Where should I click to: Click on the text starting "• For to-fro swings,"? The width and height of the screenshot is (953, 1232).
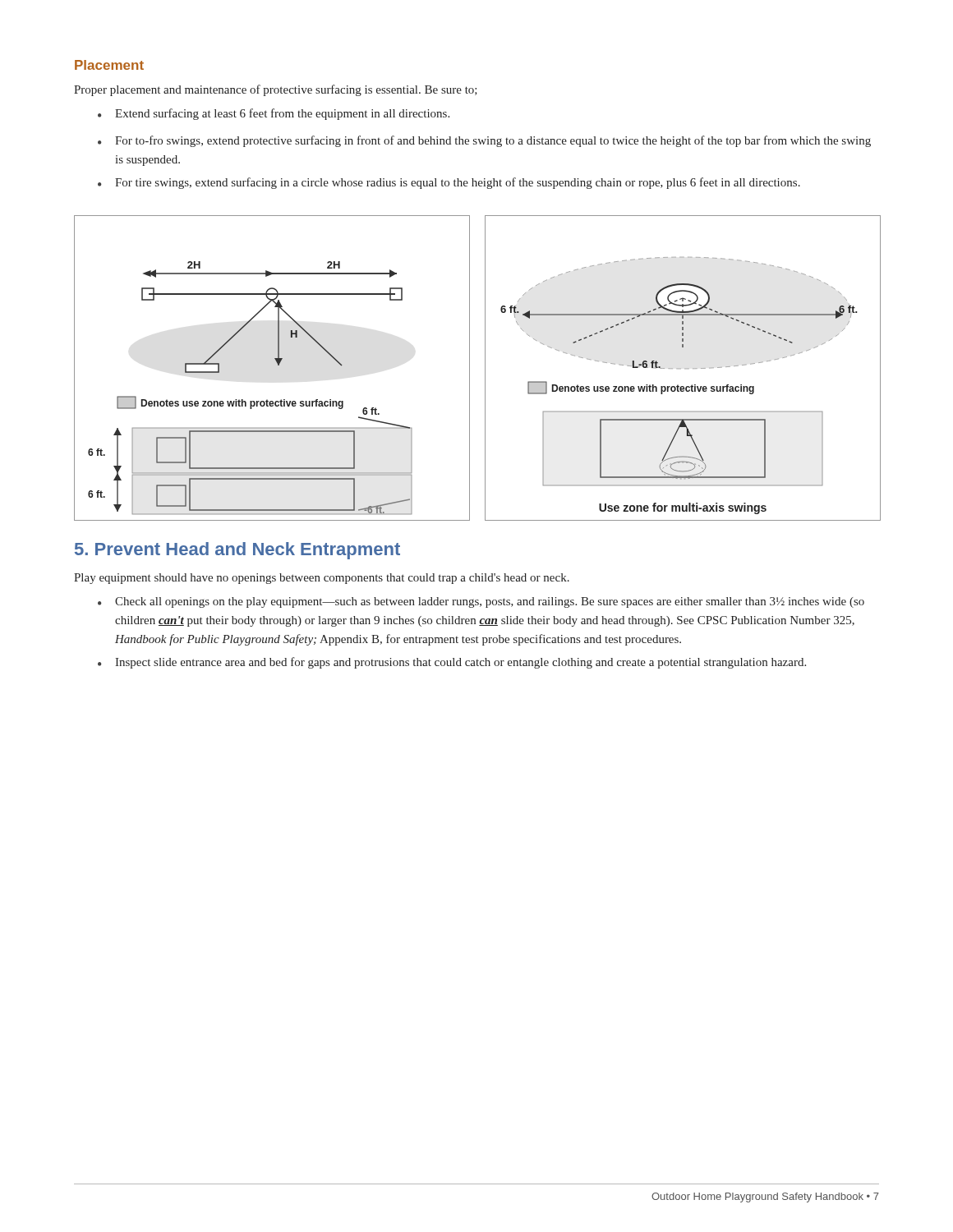click(488, 151)
